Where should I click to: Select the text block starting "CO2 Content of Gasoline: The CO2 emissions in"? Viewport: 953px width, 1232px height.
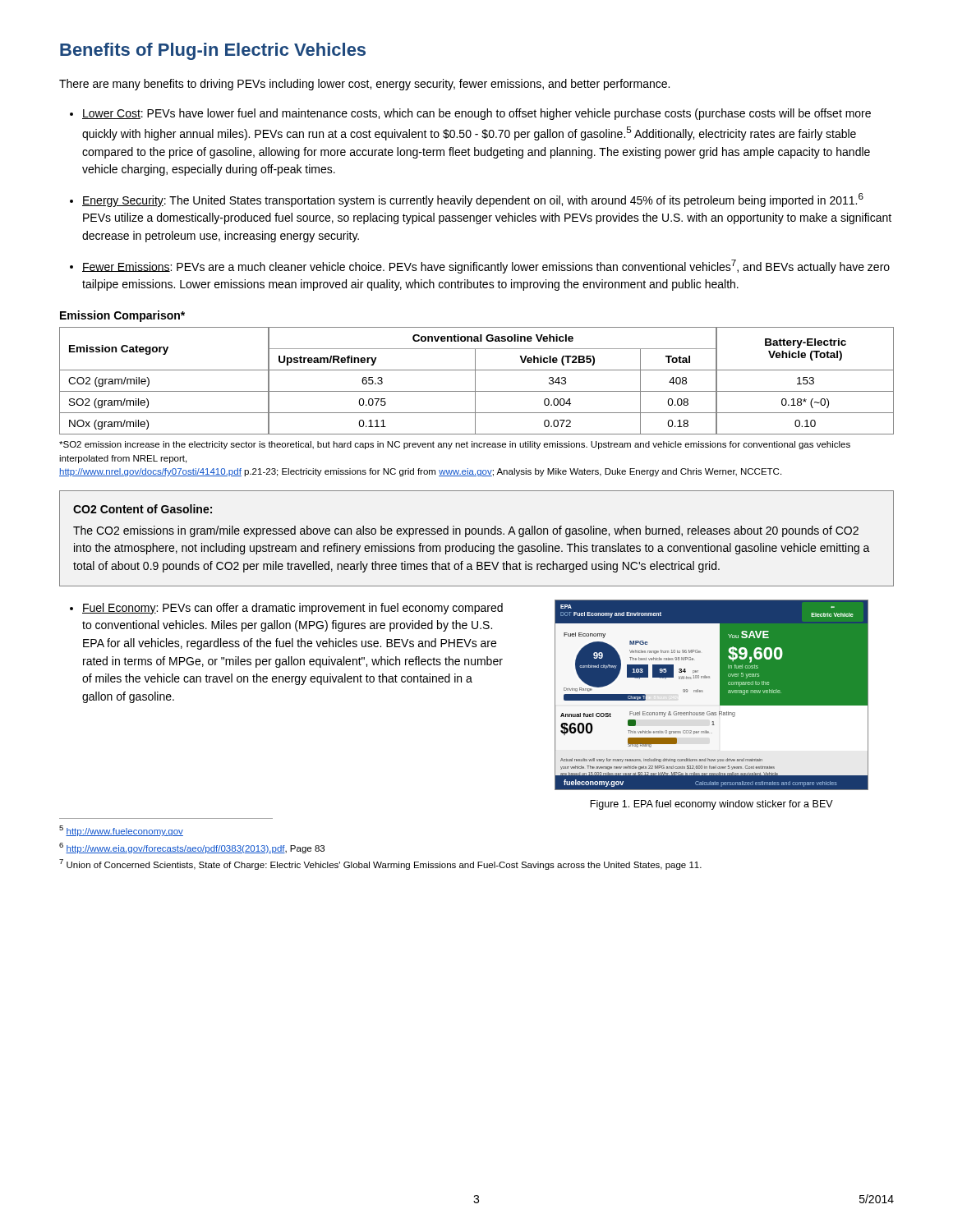coord(476,537)
